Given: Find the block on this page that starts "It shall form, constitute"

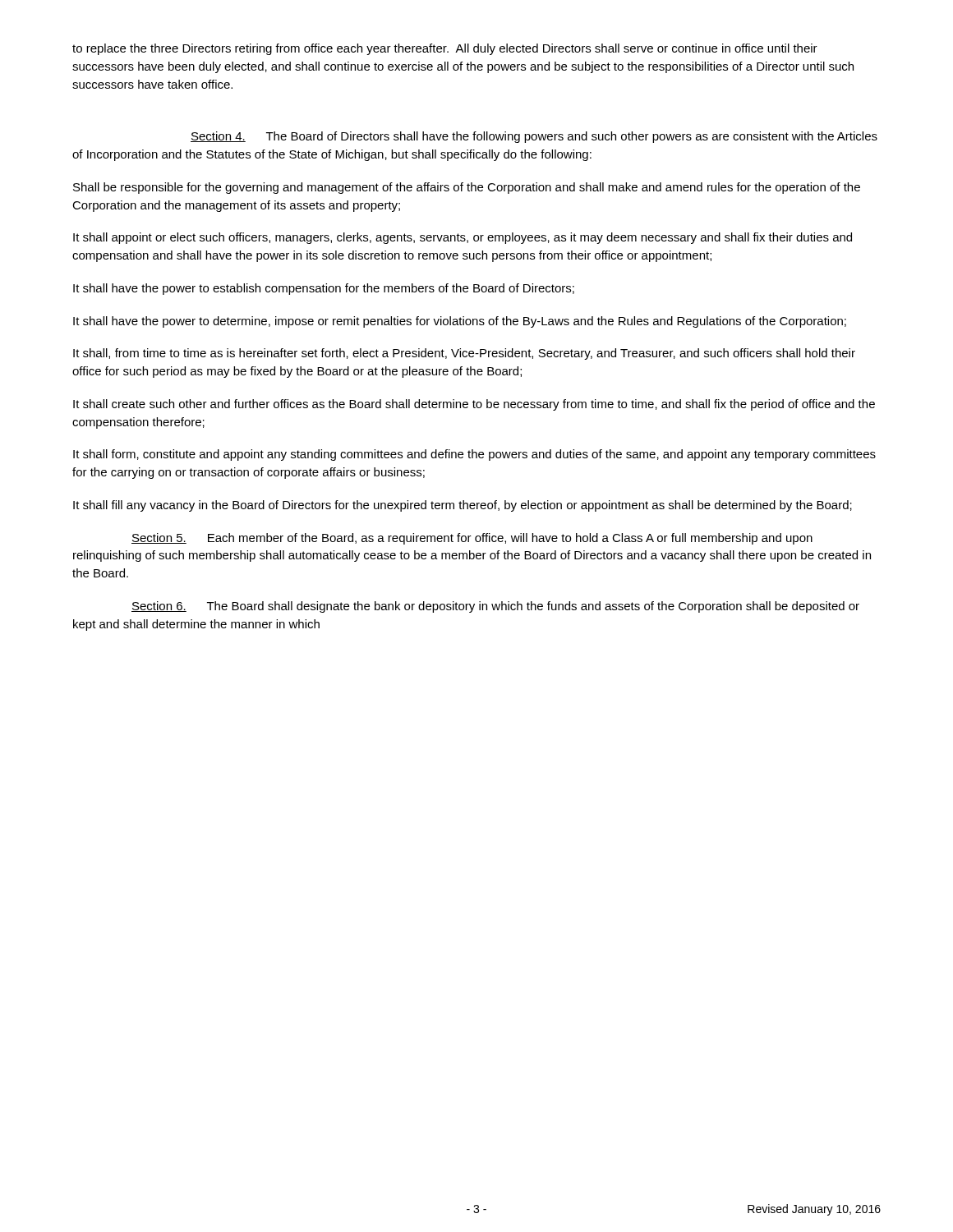Looking at the screenshot, I should [474, 463].
